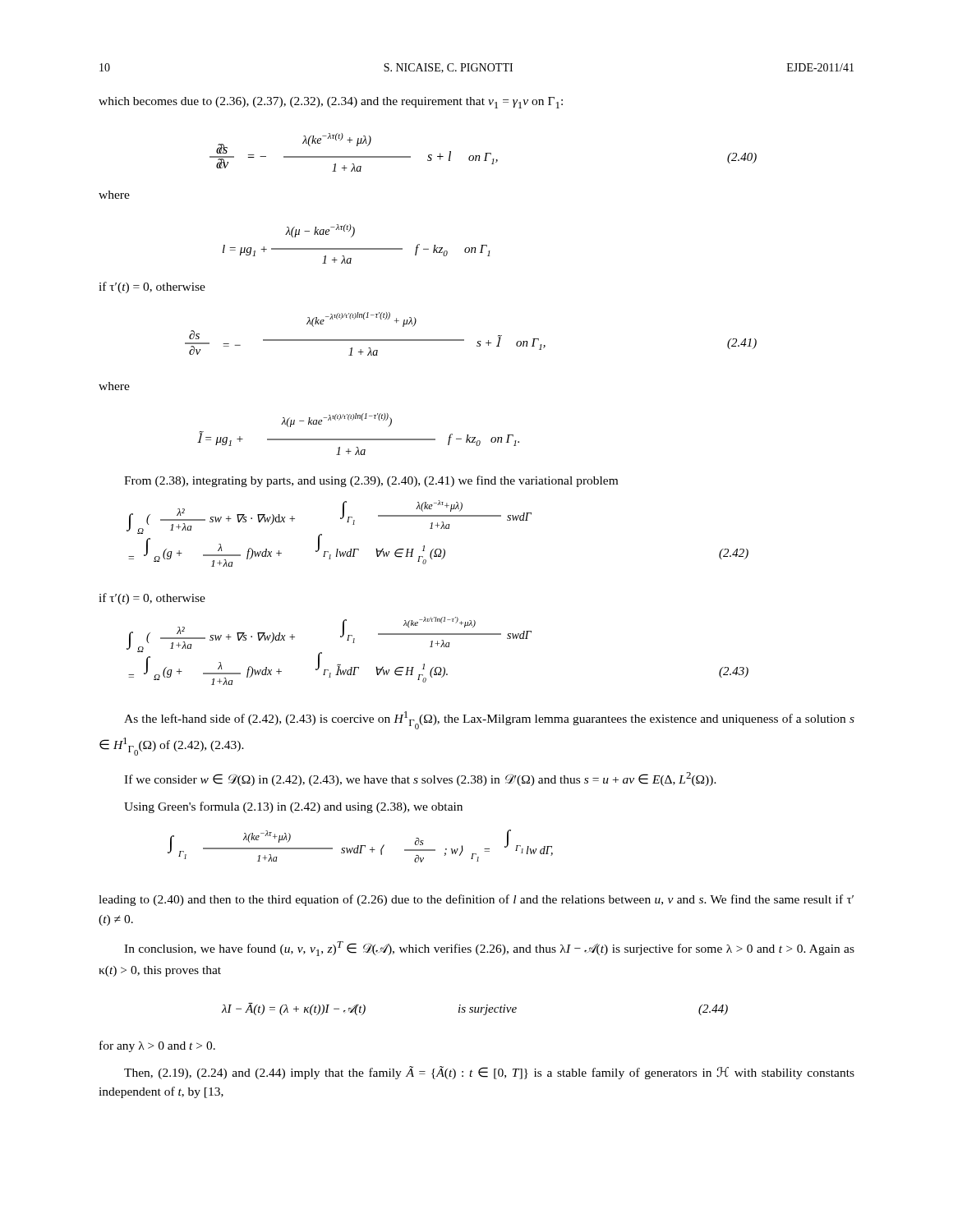Find the block on this page that starts "Then, (2.19), (2.24) and (2.44)"
Viewport: 953px width, 1232px height.
coord(476,1082)
